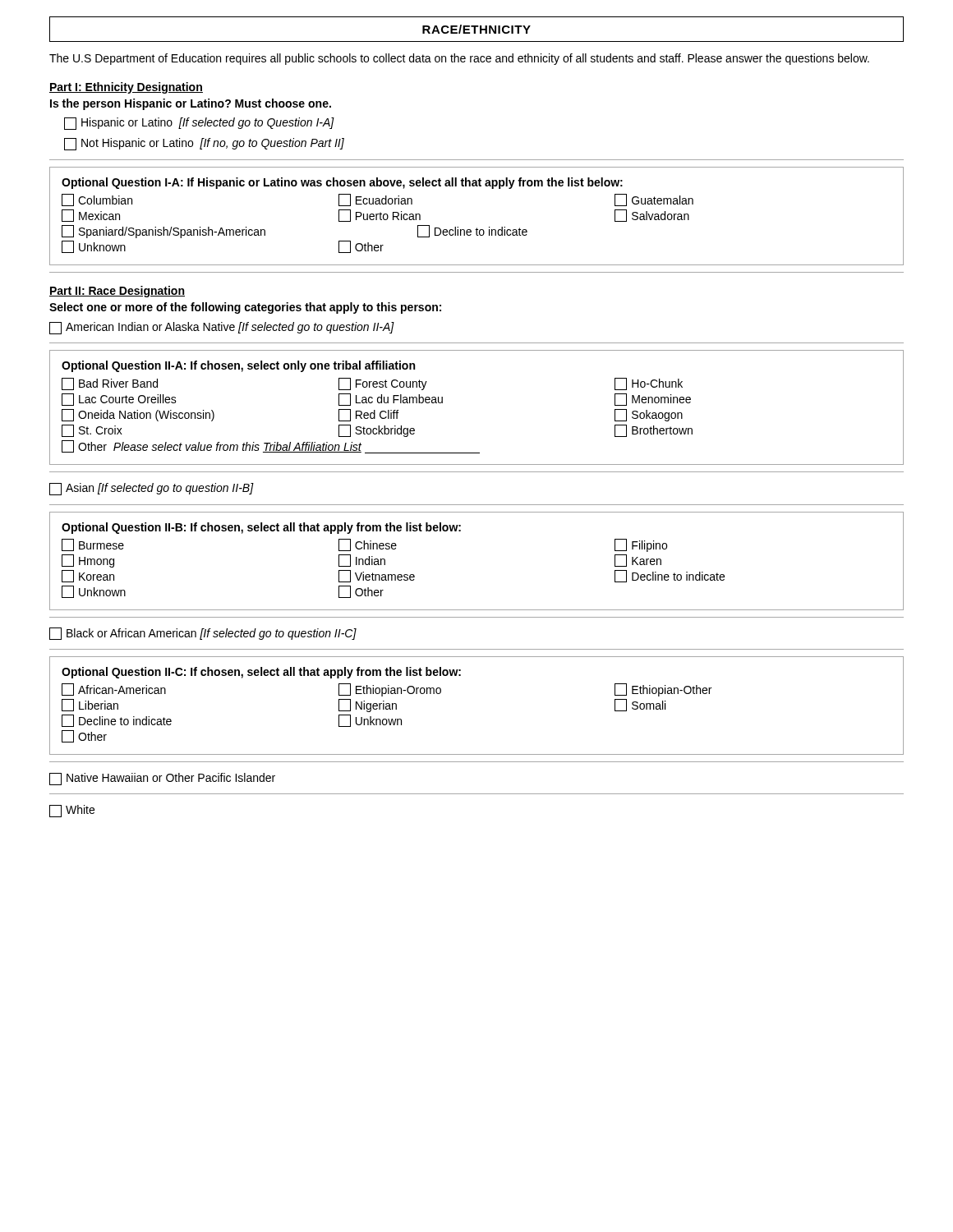Viewport: 953px width, 1232px height.
Task: Click on the section header with the text "Part II: Race Designation"
Action: point(117,291)
